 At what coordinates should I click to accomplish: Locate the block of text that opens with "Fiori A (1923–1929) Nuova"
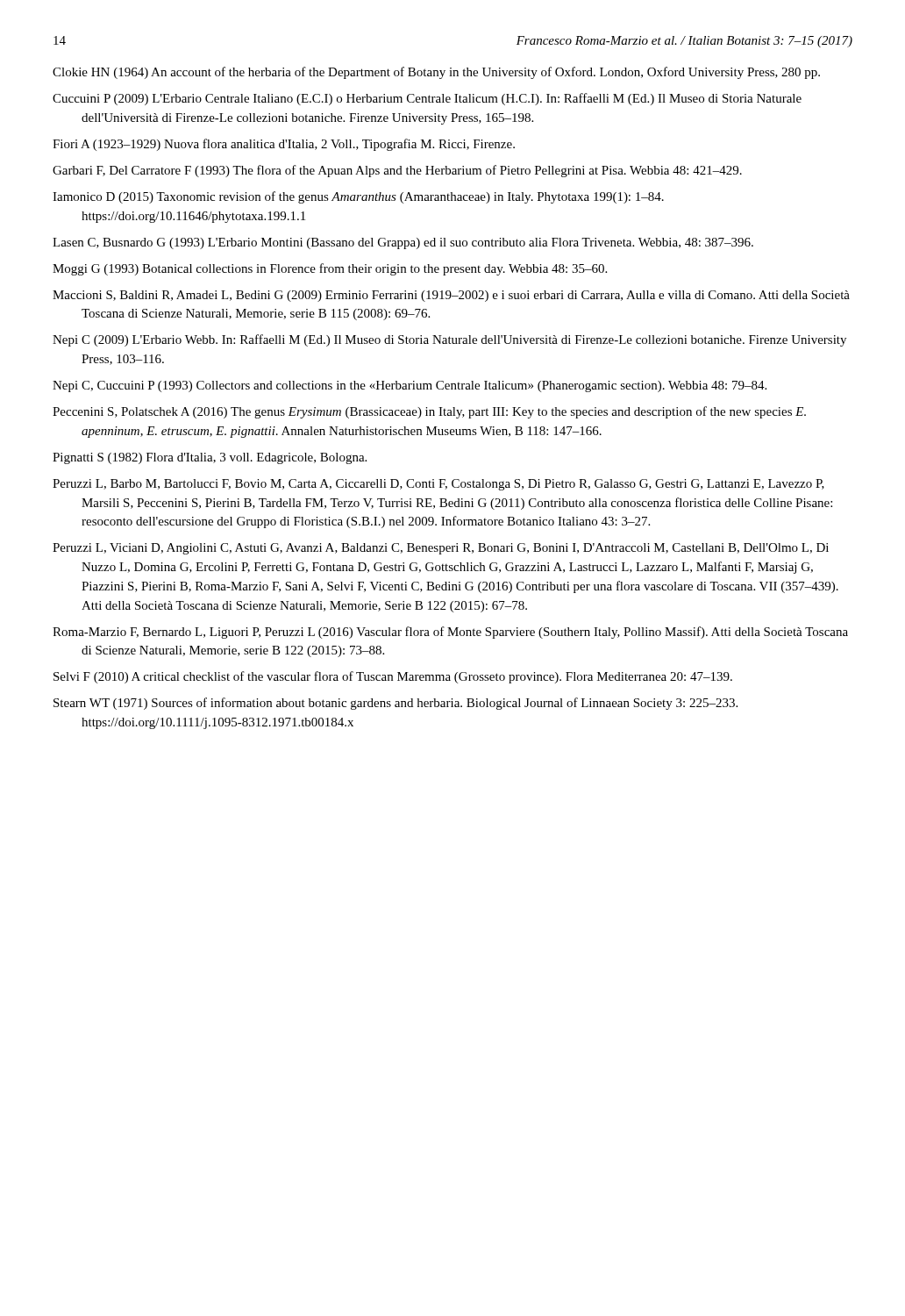[x=284, y=144]
